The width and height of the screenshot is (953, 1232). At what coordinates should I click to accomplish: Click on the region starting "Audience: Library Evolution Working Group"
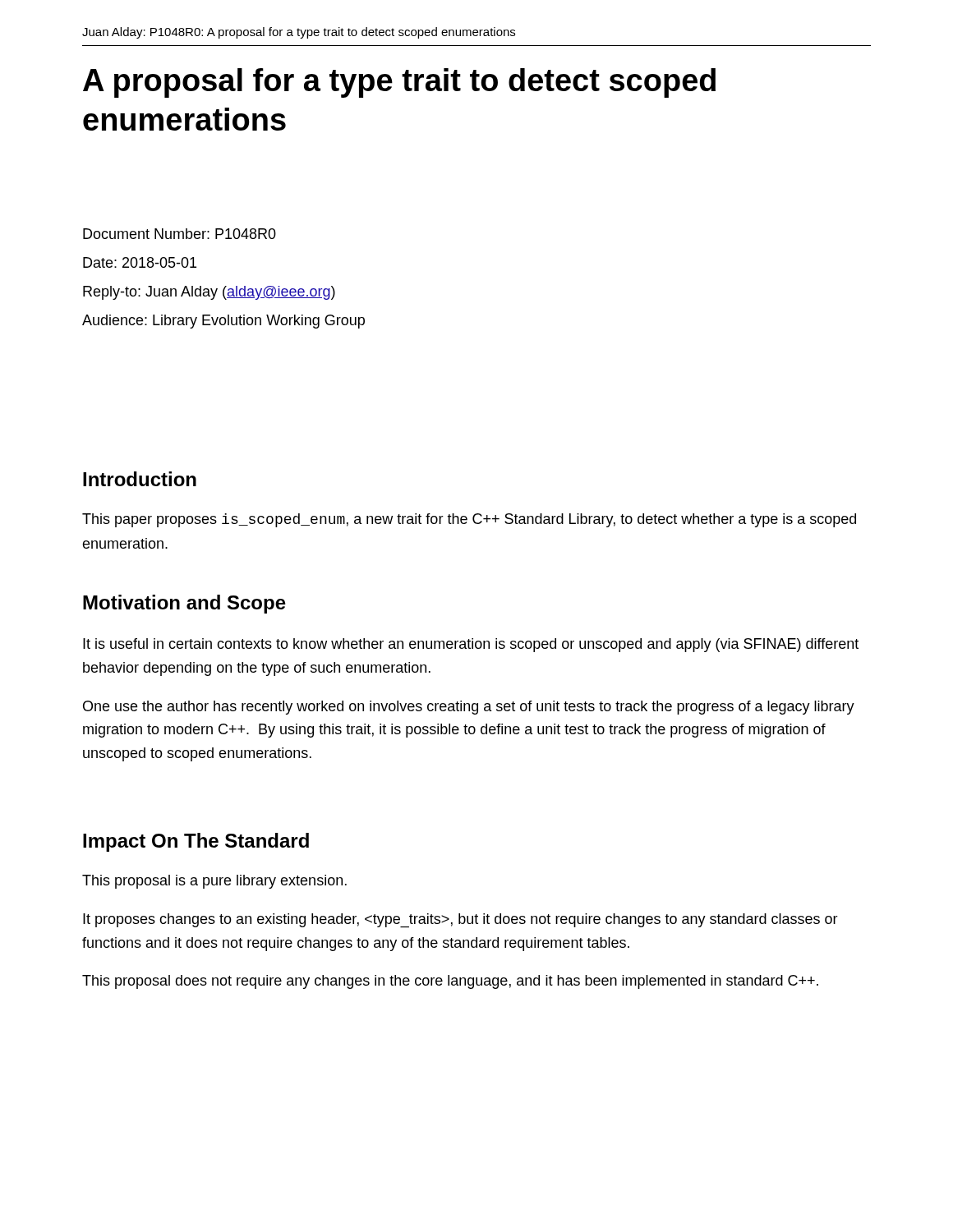(x=224, y=320)
